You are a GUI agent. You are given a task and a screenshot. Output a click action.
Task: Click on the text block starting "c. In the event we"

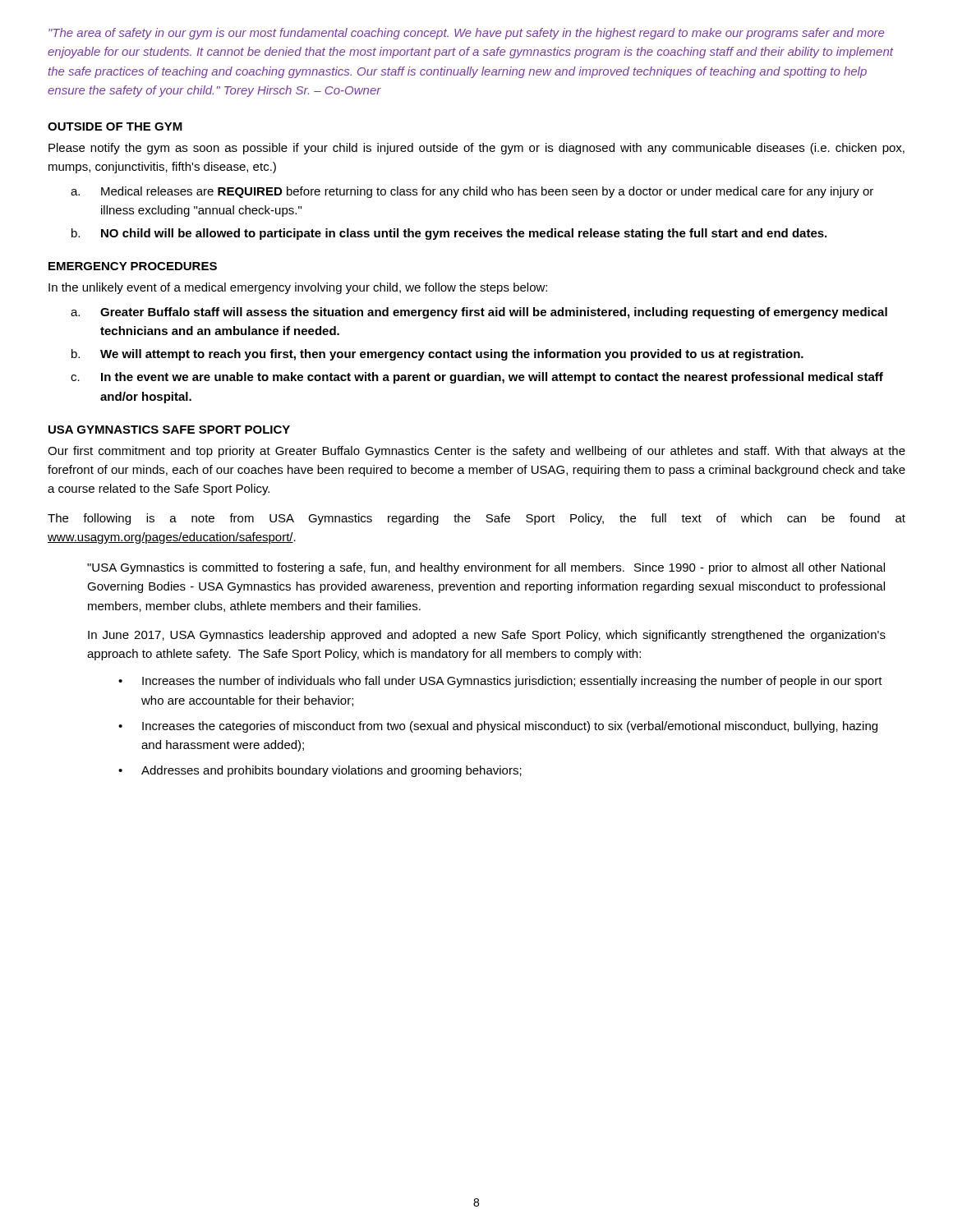click(476, 386)
